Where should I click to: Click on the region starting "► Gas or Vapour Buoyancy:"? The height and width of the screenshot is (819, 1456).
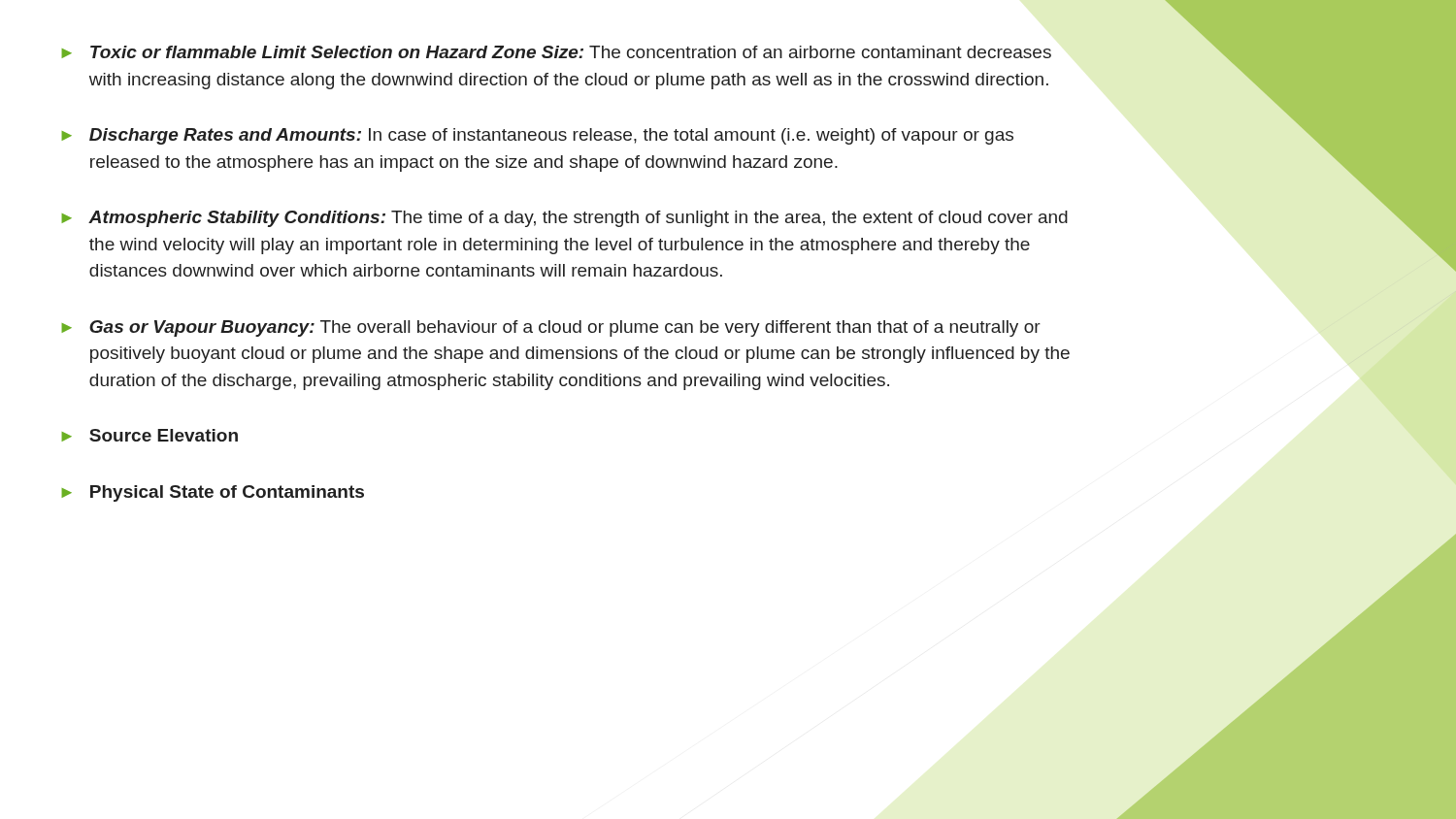pos(568,353)
